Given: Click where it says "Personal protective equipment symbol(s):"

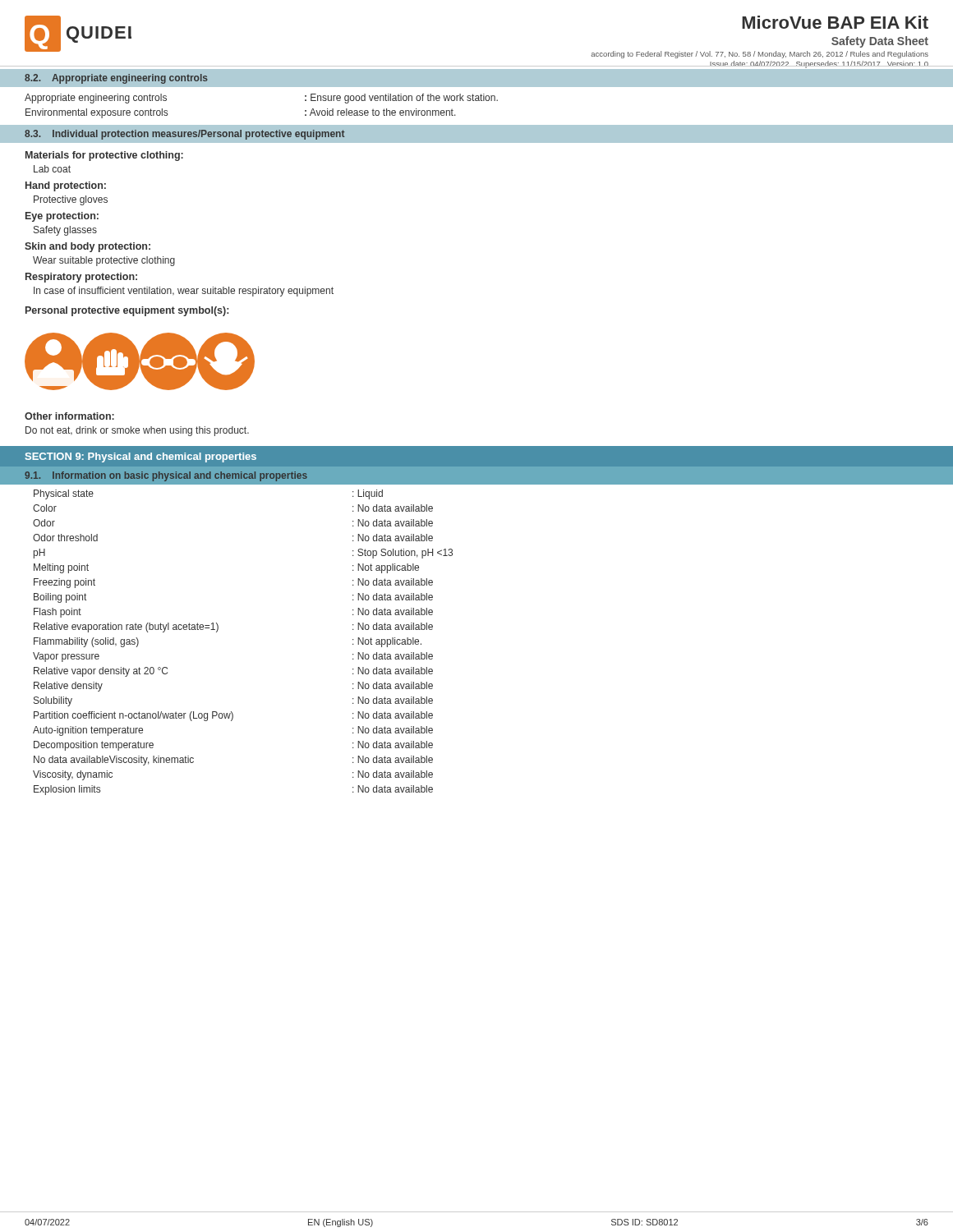Looking at the screenshot, I should (127, 310).
